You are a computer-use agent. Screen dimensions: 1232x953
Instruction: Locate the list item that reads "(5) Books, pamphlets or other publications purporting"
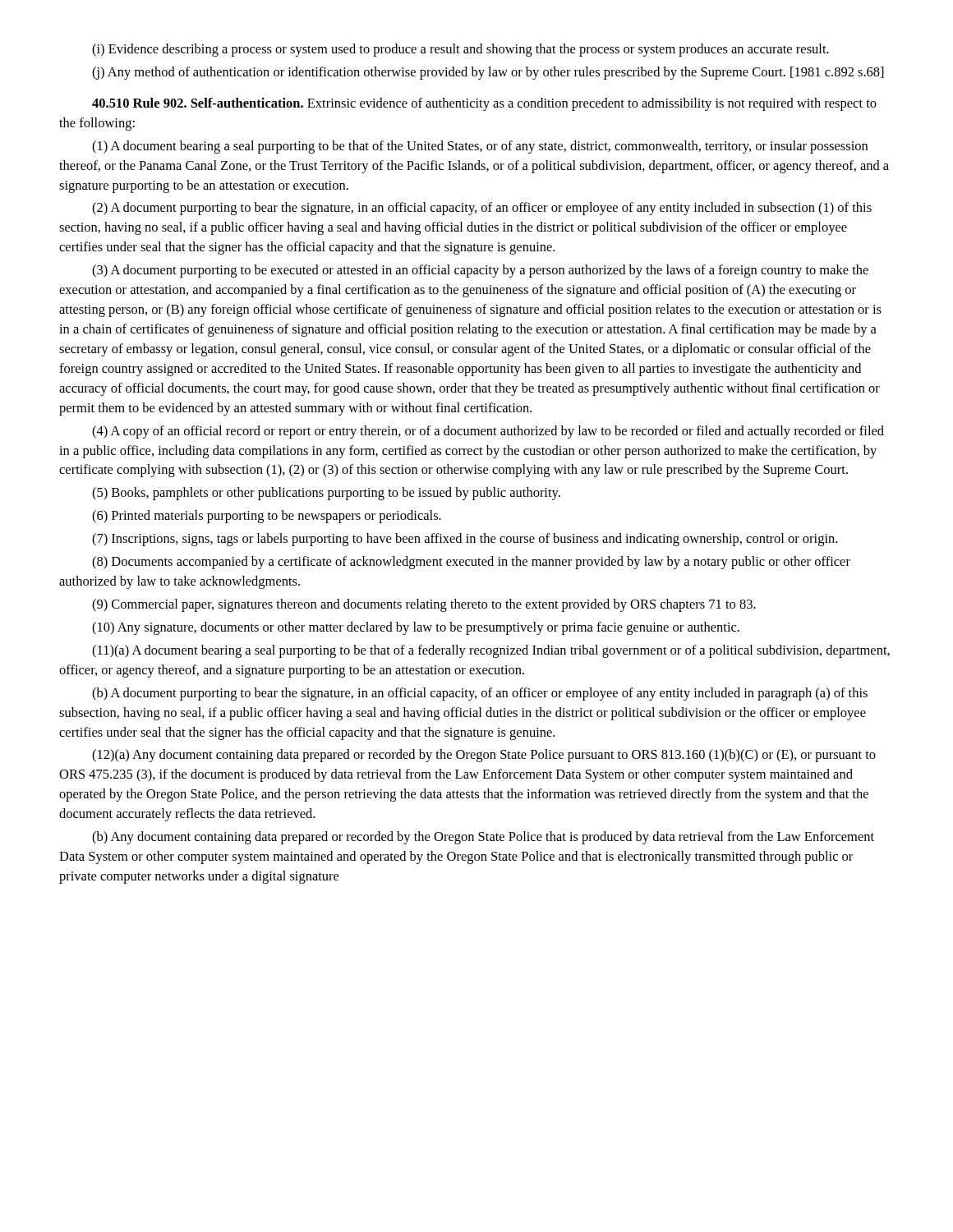tap(476, 493)
